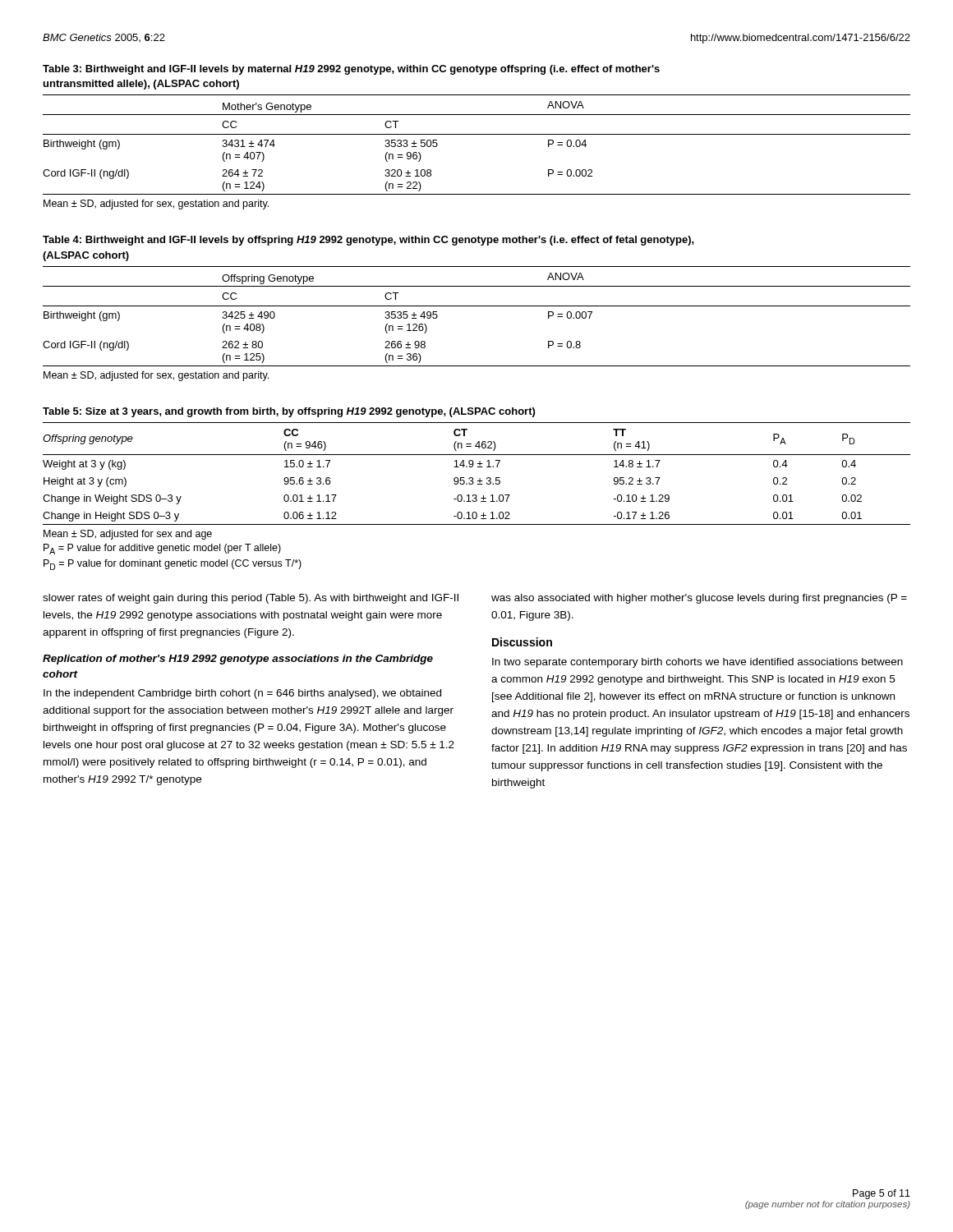Find the table that mentions "P = 0.8"

point(476,316)
